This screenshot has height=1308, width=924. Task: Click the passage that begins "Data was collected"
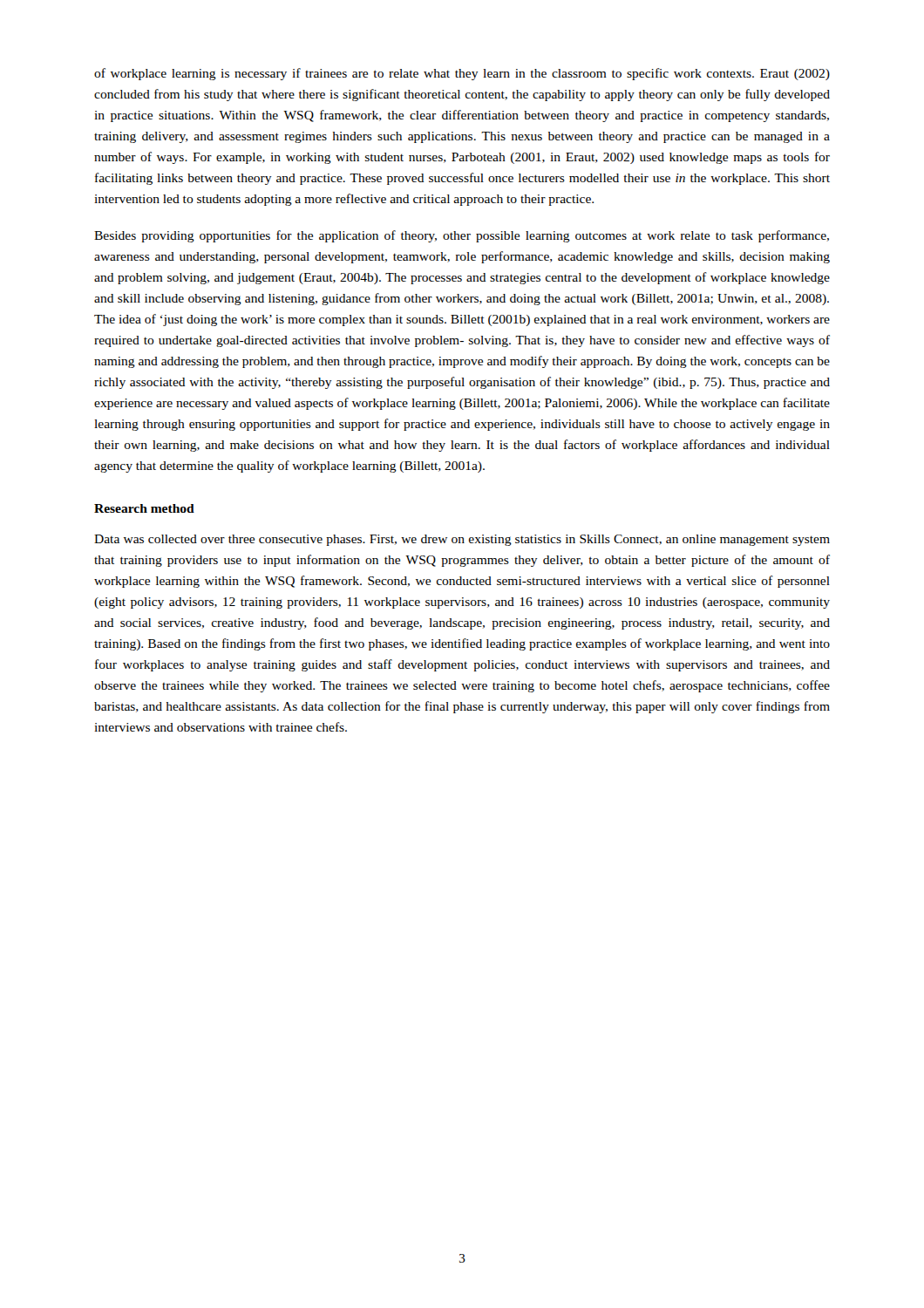pyautogui.click(x=462, y=633)
